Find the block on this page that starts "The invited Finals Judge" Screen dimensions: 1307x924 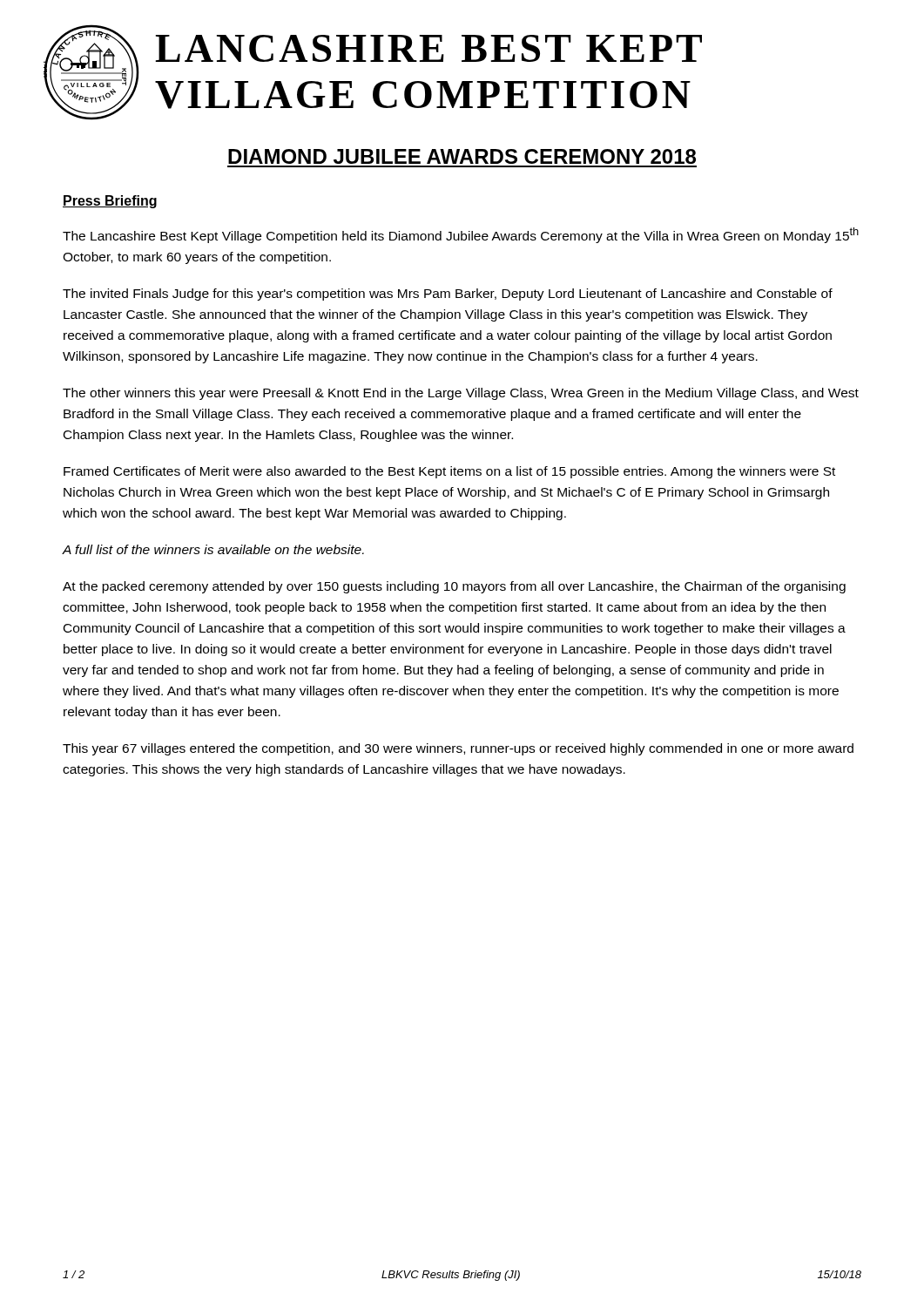[x=448, y=325]
